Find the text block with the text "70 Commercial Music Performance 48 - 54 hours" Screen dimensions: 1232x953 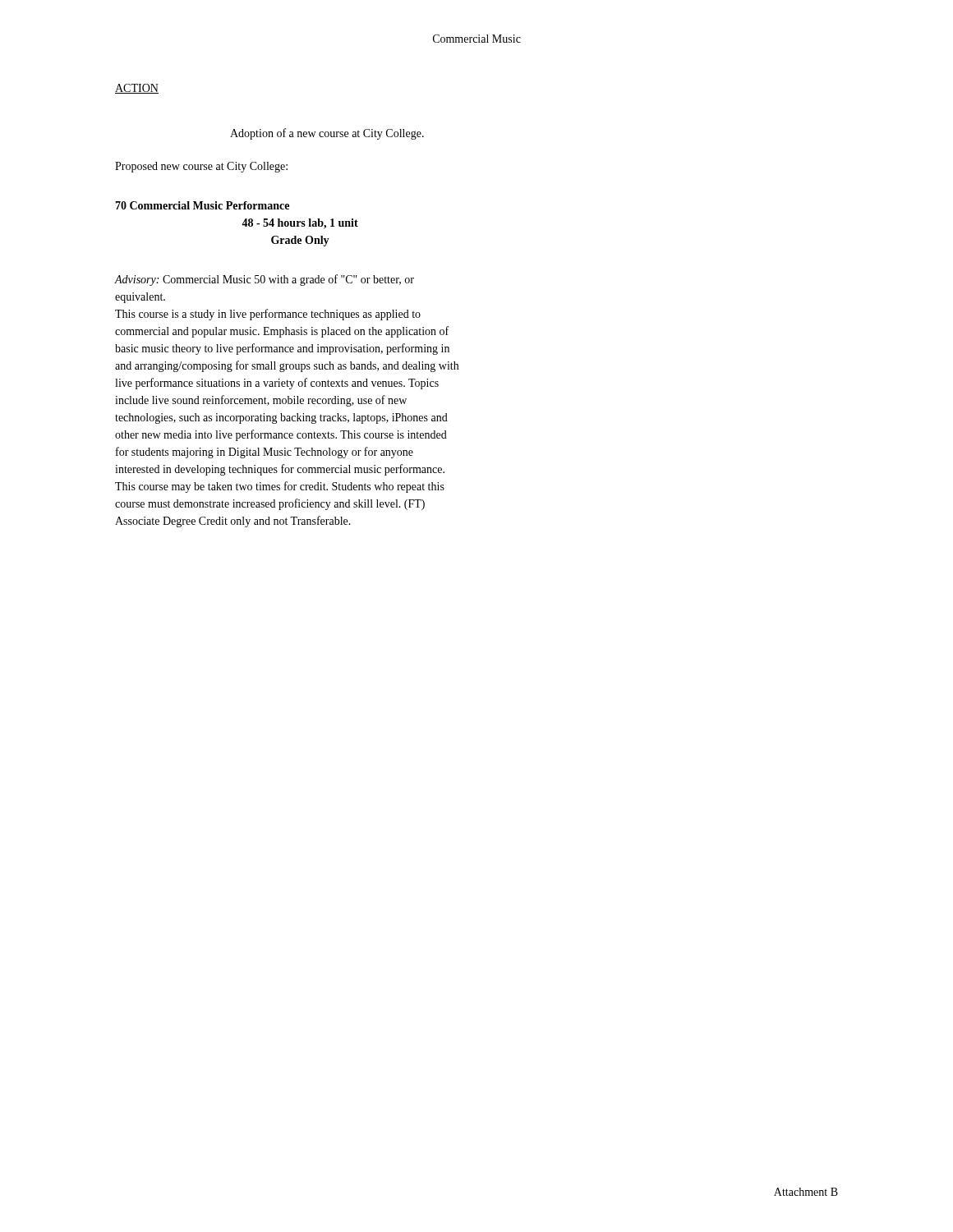click(x=300, y=224)
